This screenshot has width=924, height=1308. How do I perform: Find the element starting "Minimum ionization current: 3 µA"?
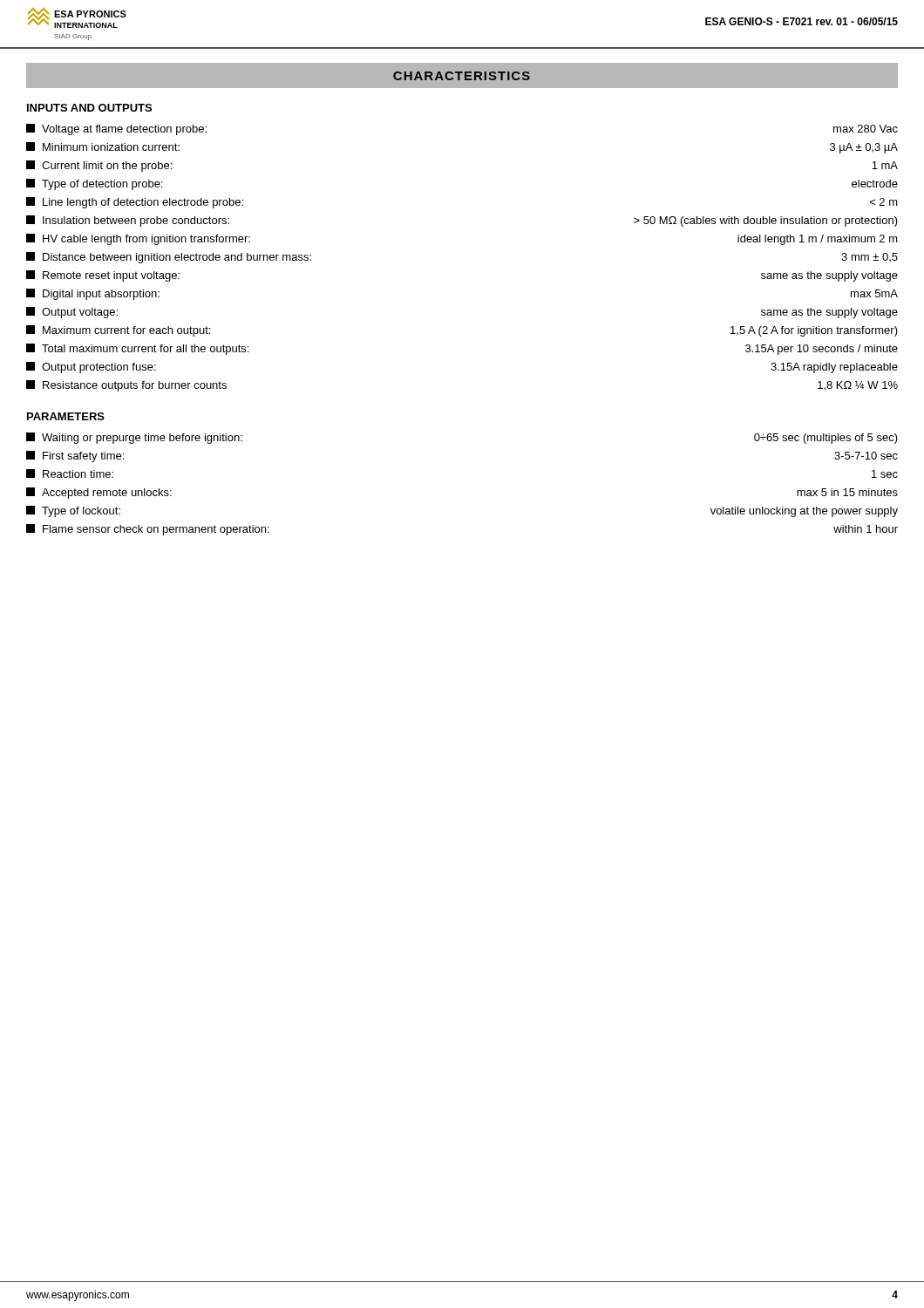point(102,148)
